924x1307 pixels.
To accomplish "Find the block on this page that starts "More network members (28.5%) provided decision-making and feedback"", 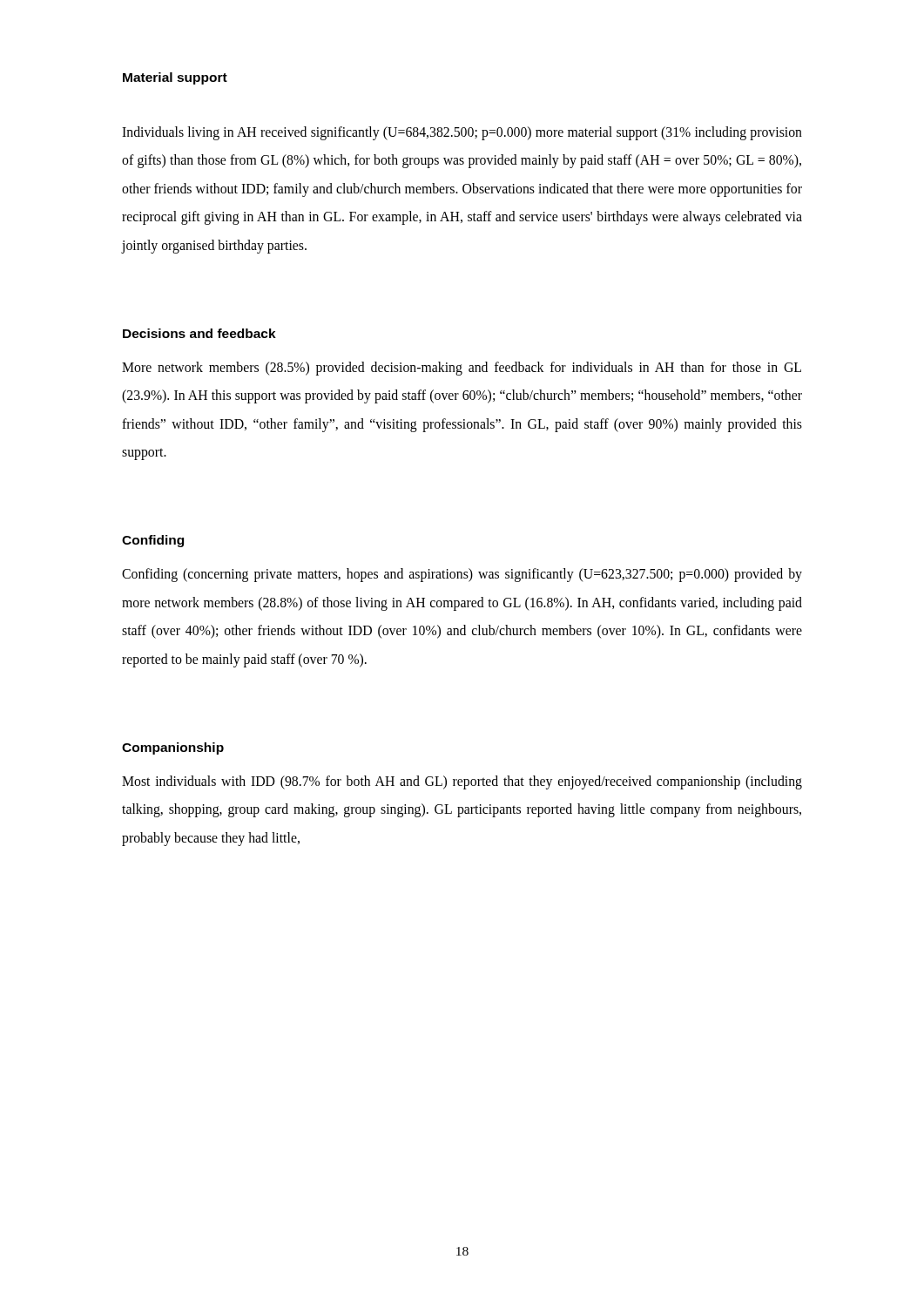I will click(462, 409).
